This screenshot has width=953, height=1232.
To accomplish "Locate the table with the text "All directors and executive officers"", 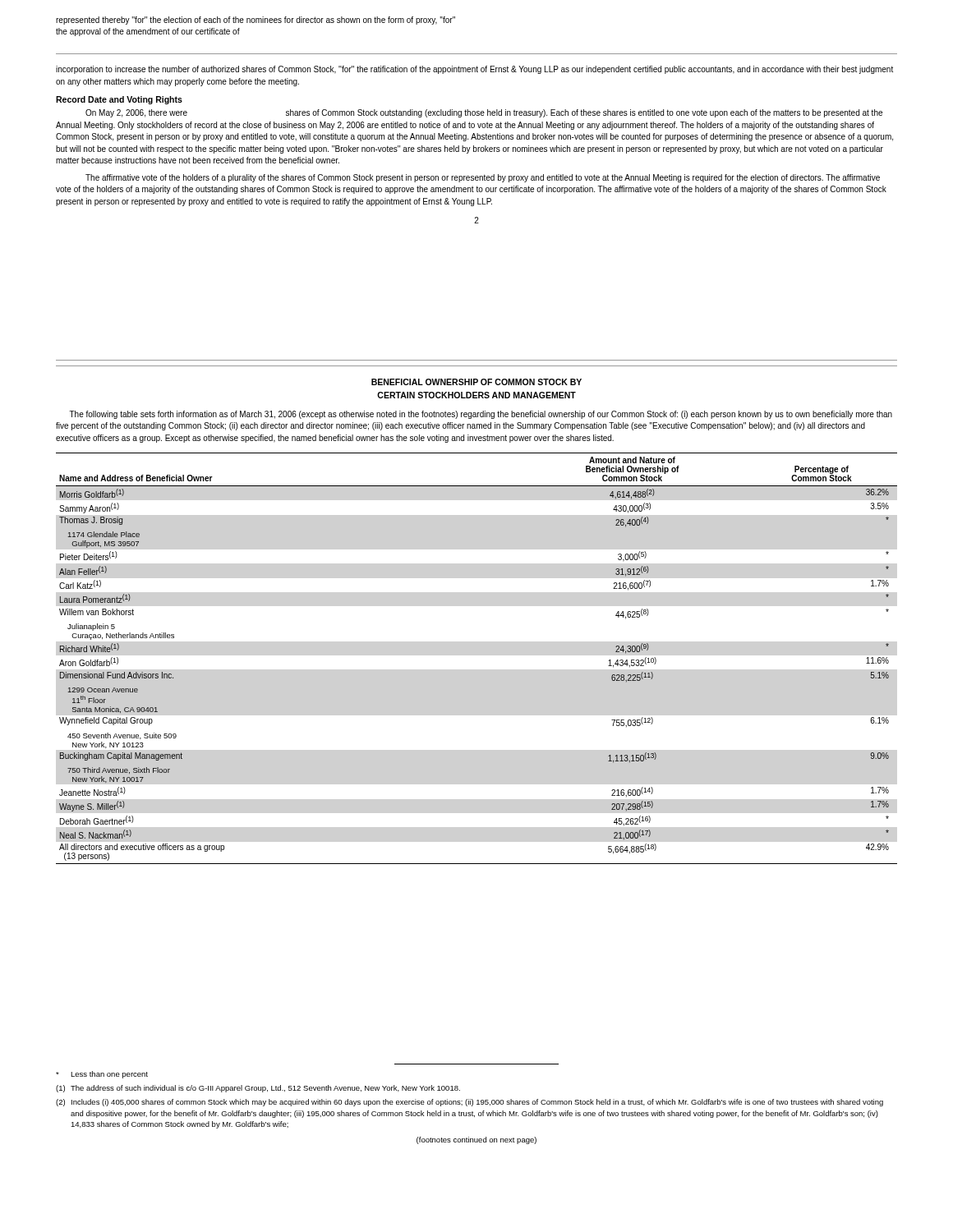I will pyautogui.click(x=476, y=658).
